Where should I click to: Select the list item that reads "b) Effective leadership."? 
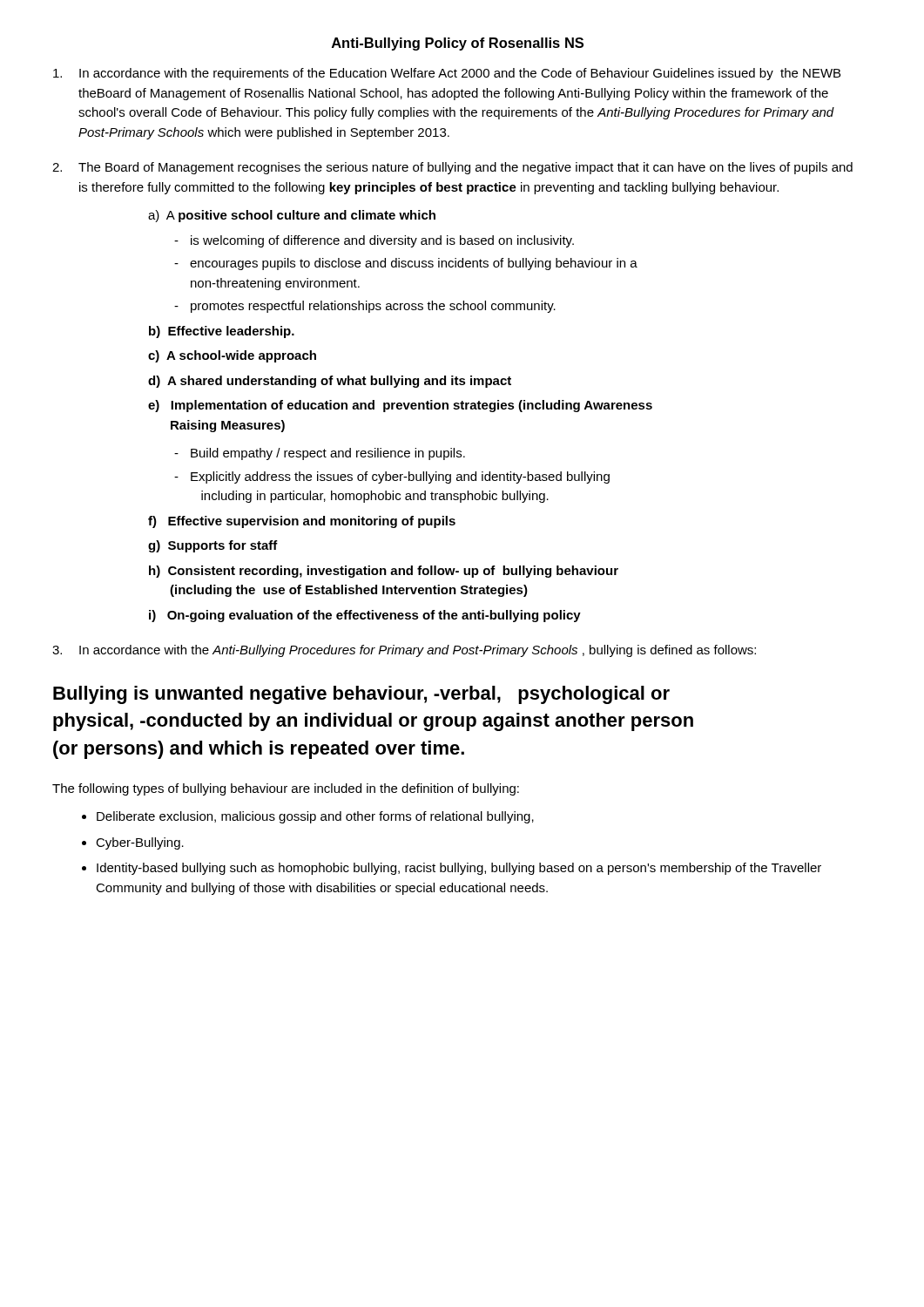pos(221,330)
